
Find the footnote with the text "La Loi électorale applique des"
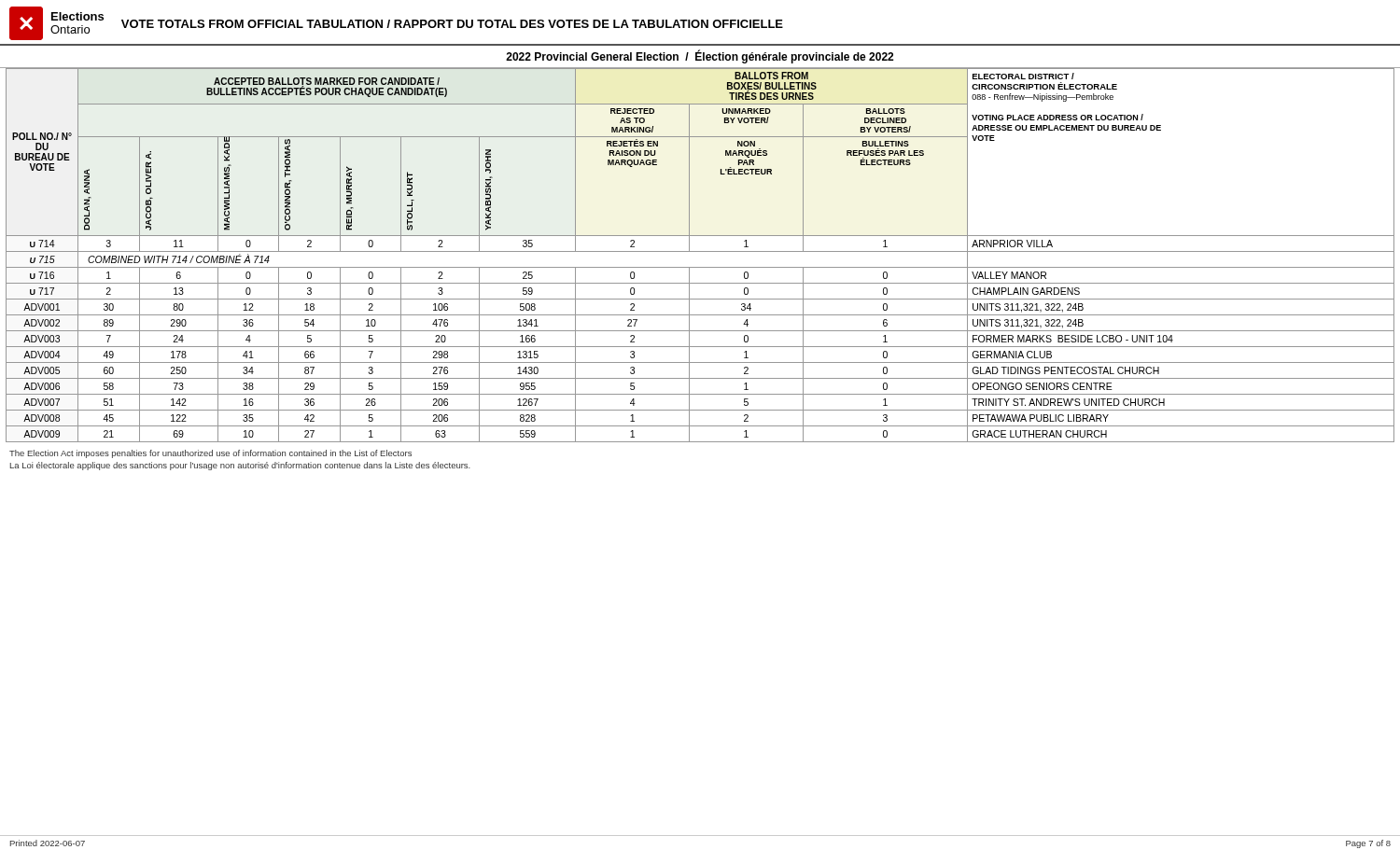click(x=240, y=465)
